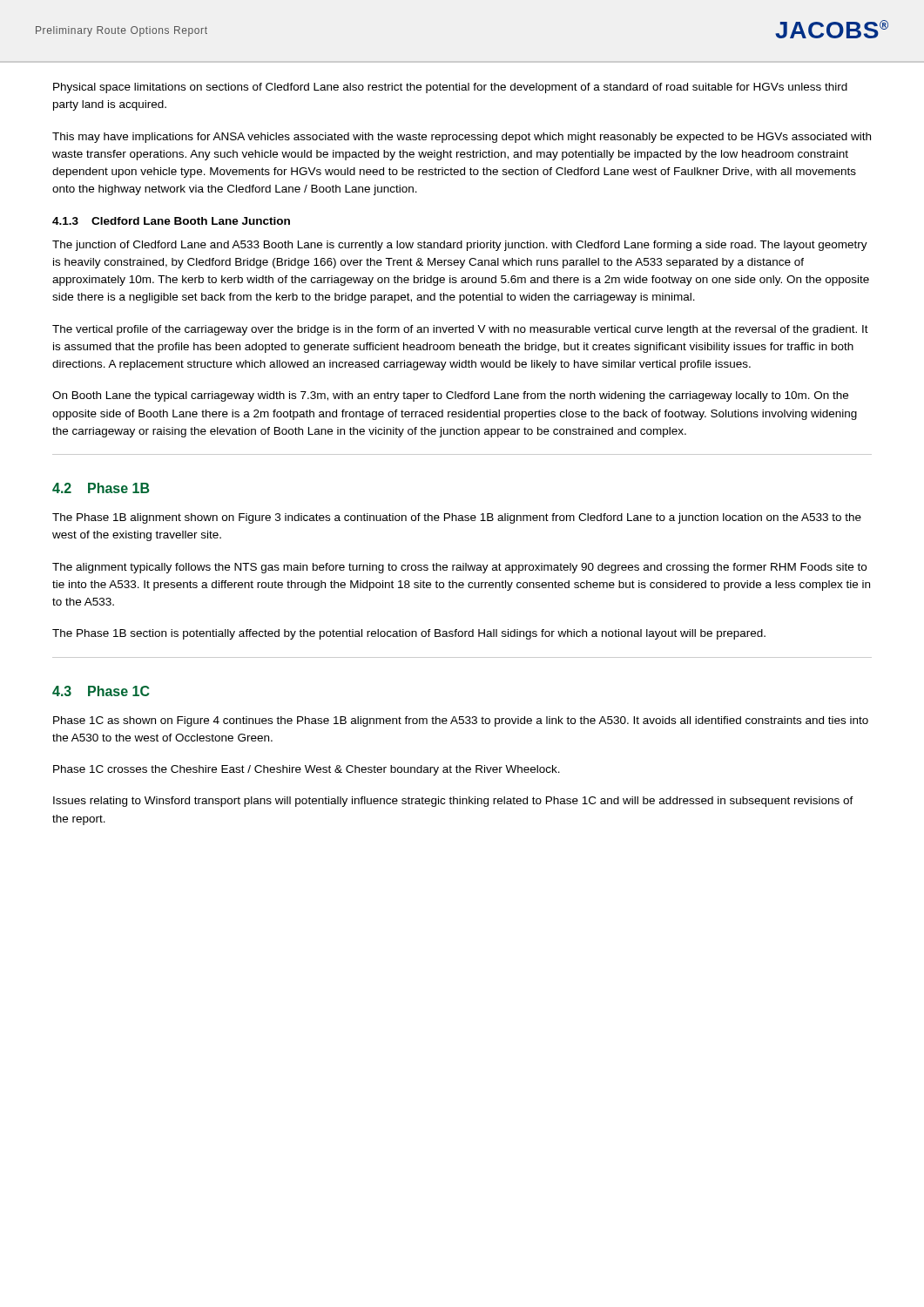Select the section header that says "4.2 Phase 1B"

101,488
